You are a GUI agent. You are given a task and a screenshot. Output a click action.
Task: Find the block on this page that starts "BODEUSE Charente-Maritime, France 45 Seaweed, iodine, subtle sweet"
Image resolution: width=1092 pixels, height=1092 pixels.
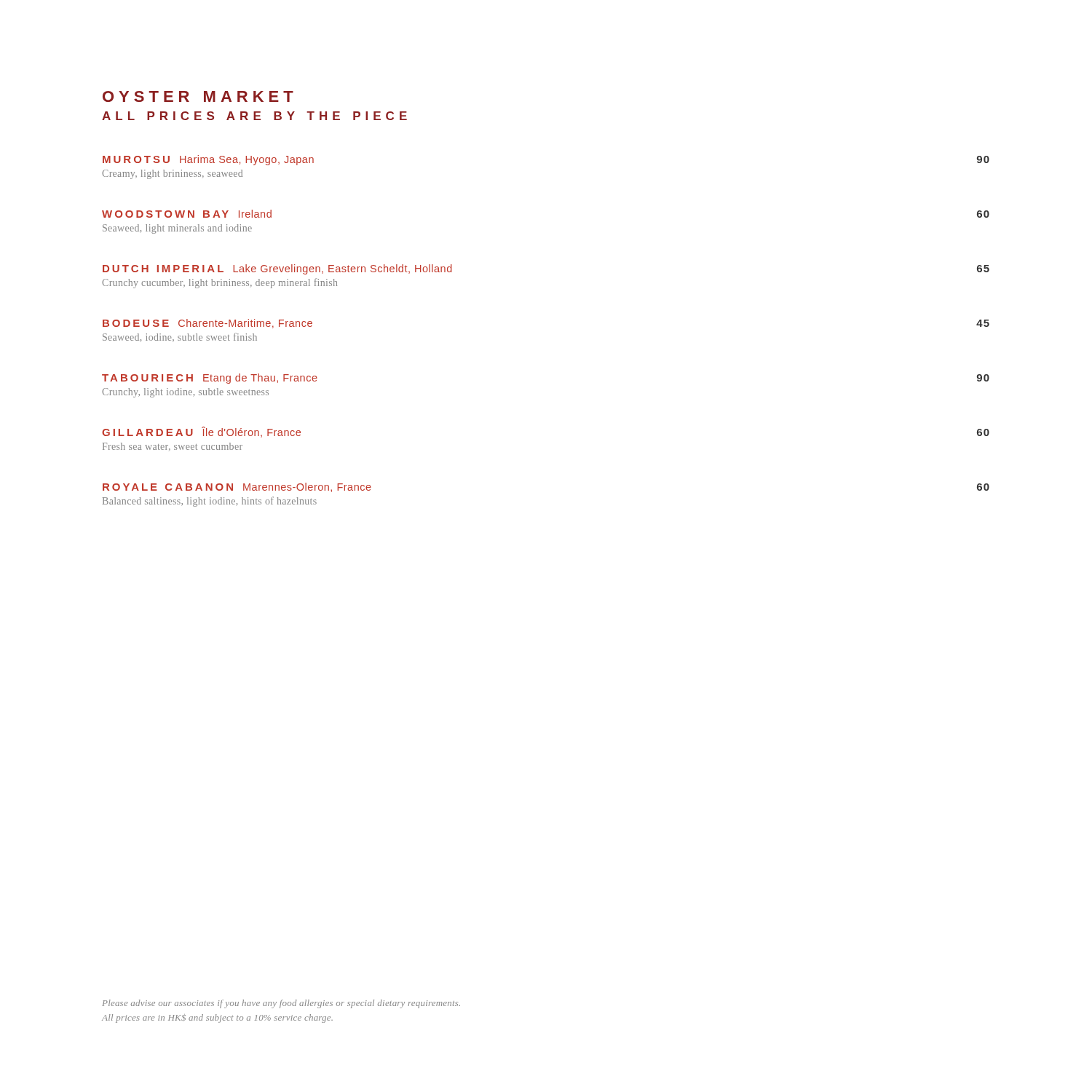coord(205,324)
